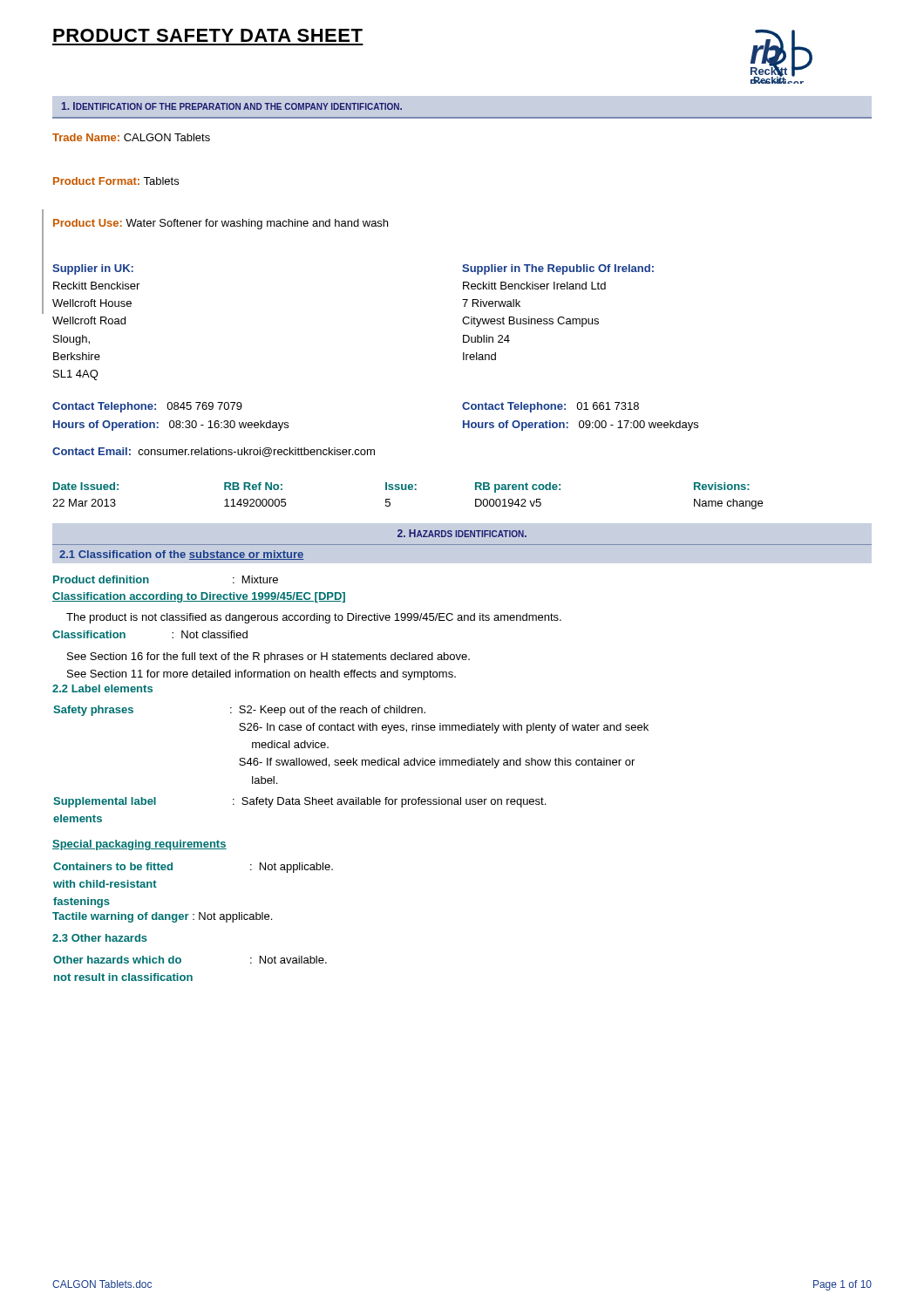
Task: Find the block starting "Supplier in UK: Reckitt Benckiser Wellcroft"
Action: point(96,321)
